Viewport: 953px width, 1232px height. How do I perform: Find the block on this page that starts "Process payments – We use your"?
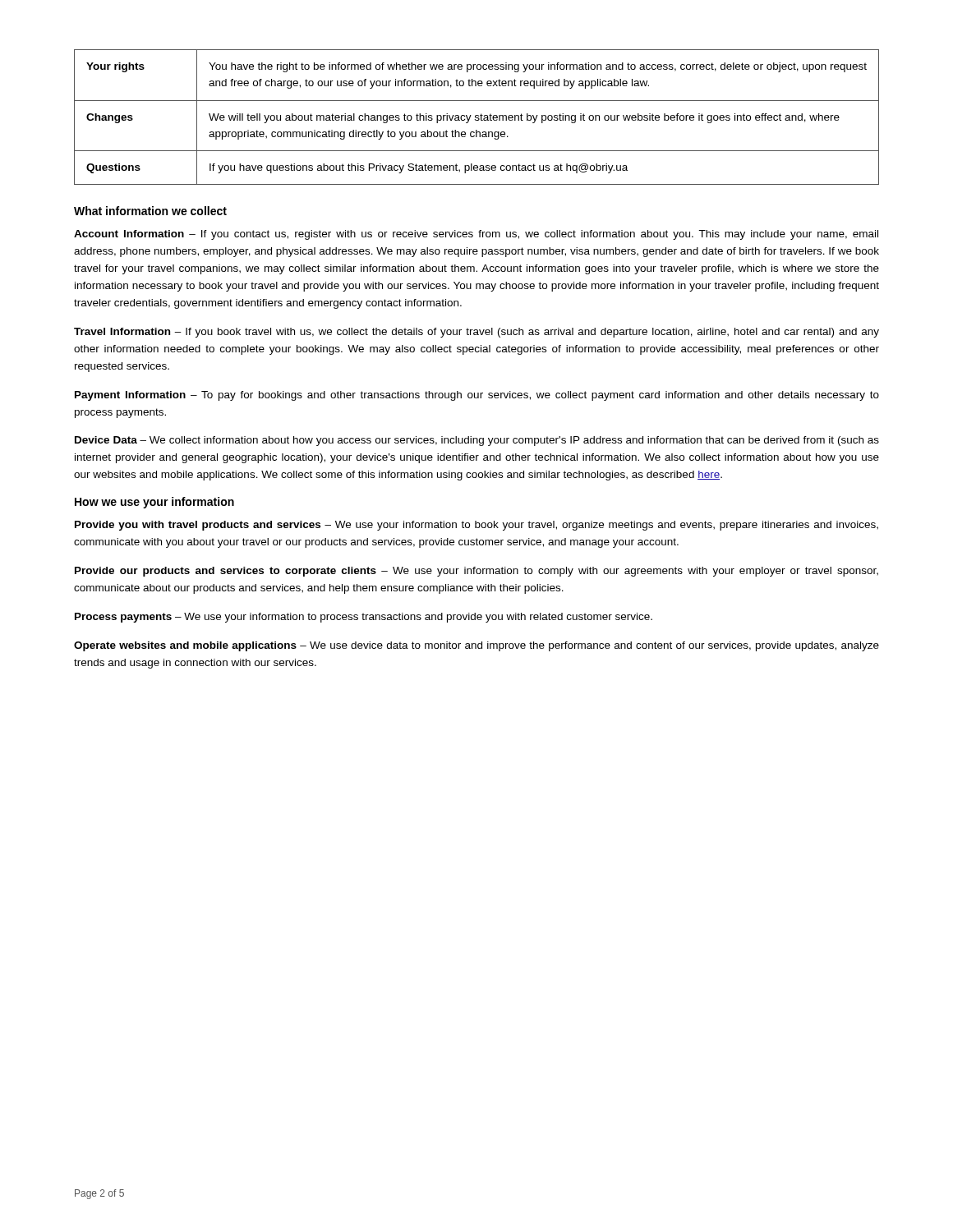point(364,616)
